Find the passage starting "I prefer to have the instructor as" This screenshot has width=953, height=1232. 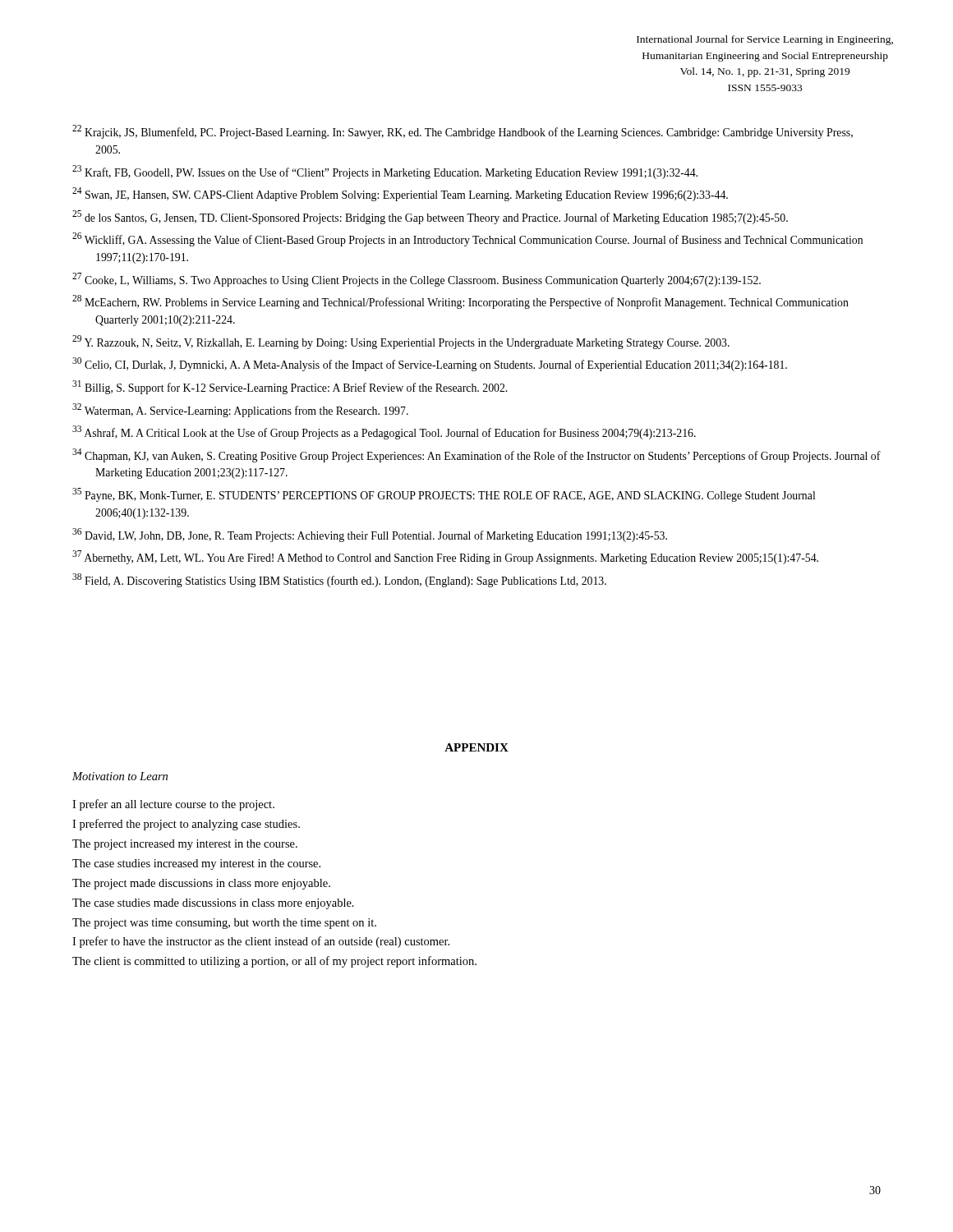[261, 942]
